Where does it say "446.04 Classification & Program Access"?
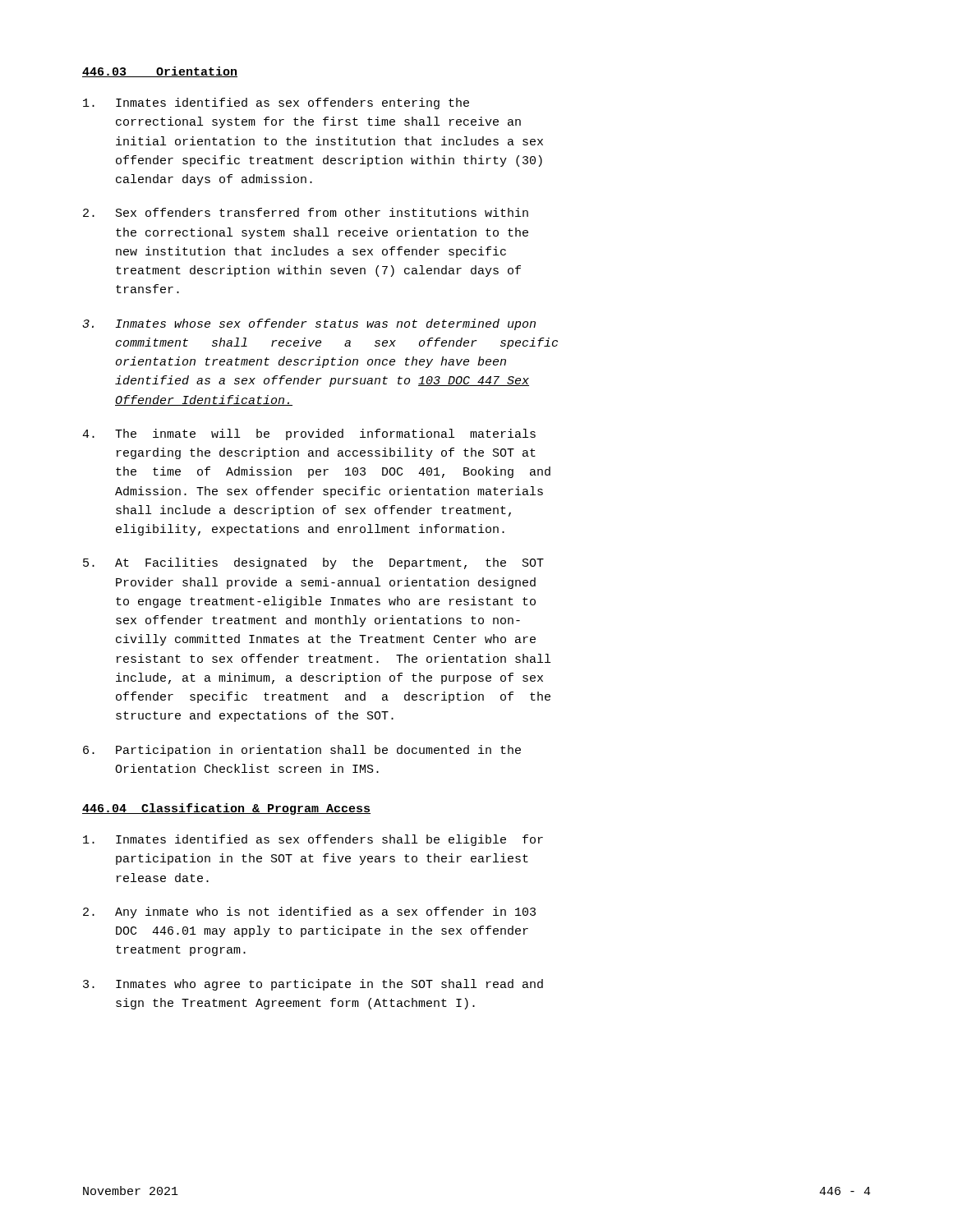The image size is (953, 1232). [226, 809]
